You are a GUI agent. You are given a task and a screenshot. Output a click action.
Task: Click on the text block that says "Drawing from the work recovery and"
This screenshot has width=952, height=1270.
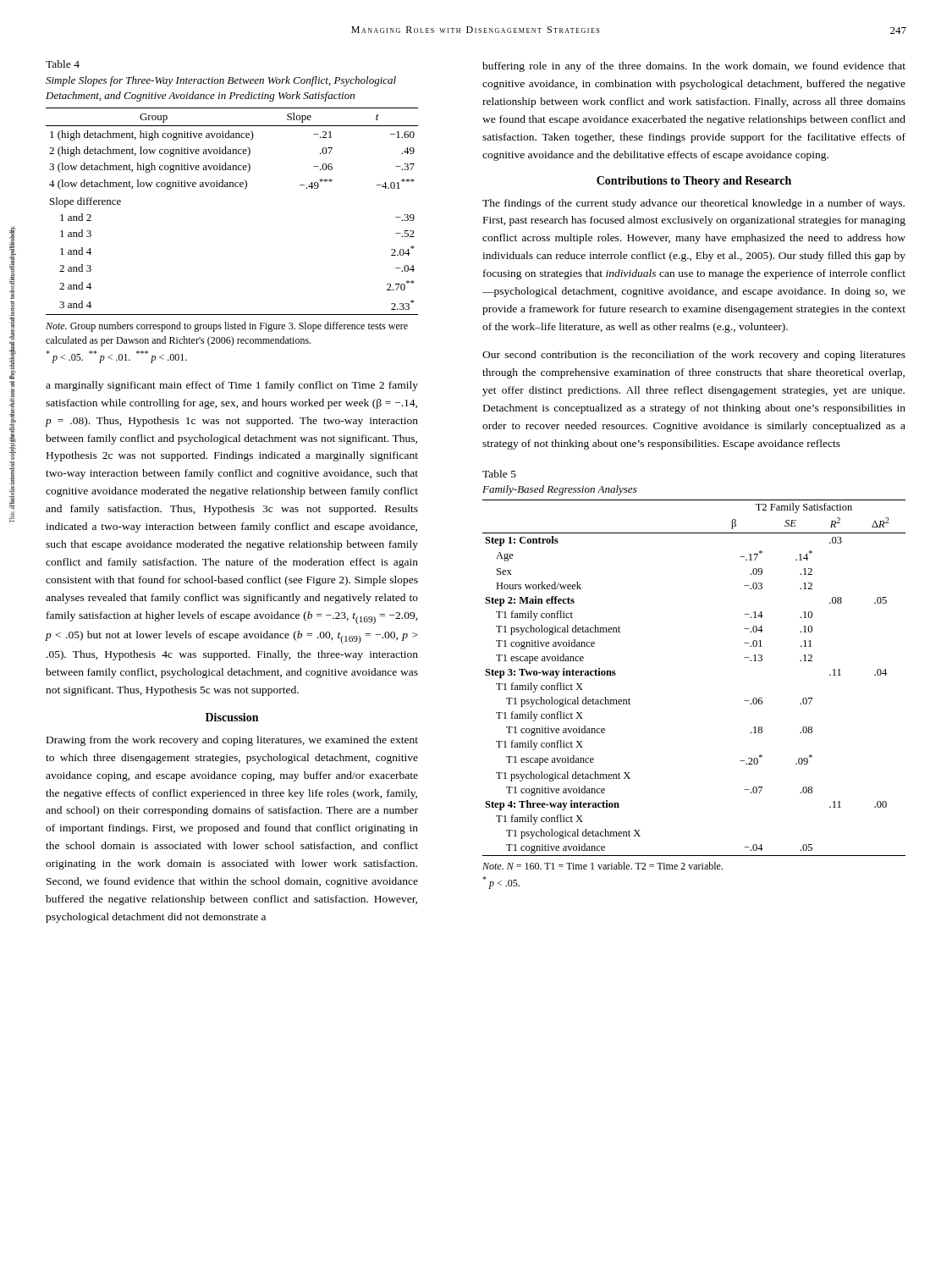click(x=232, y=828)
